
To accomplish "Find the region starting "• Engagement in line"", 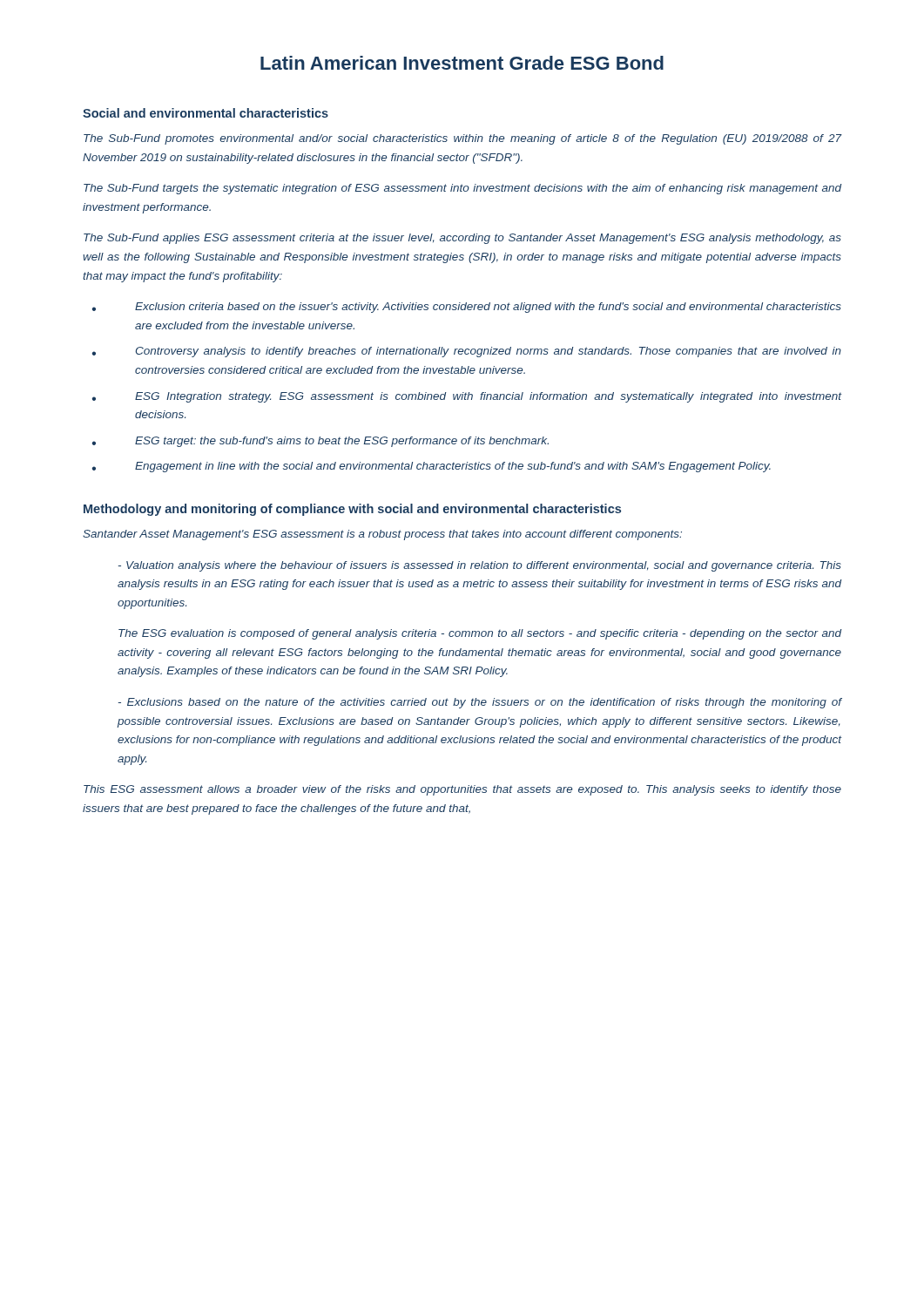I will tap(432, 466).
